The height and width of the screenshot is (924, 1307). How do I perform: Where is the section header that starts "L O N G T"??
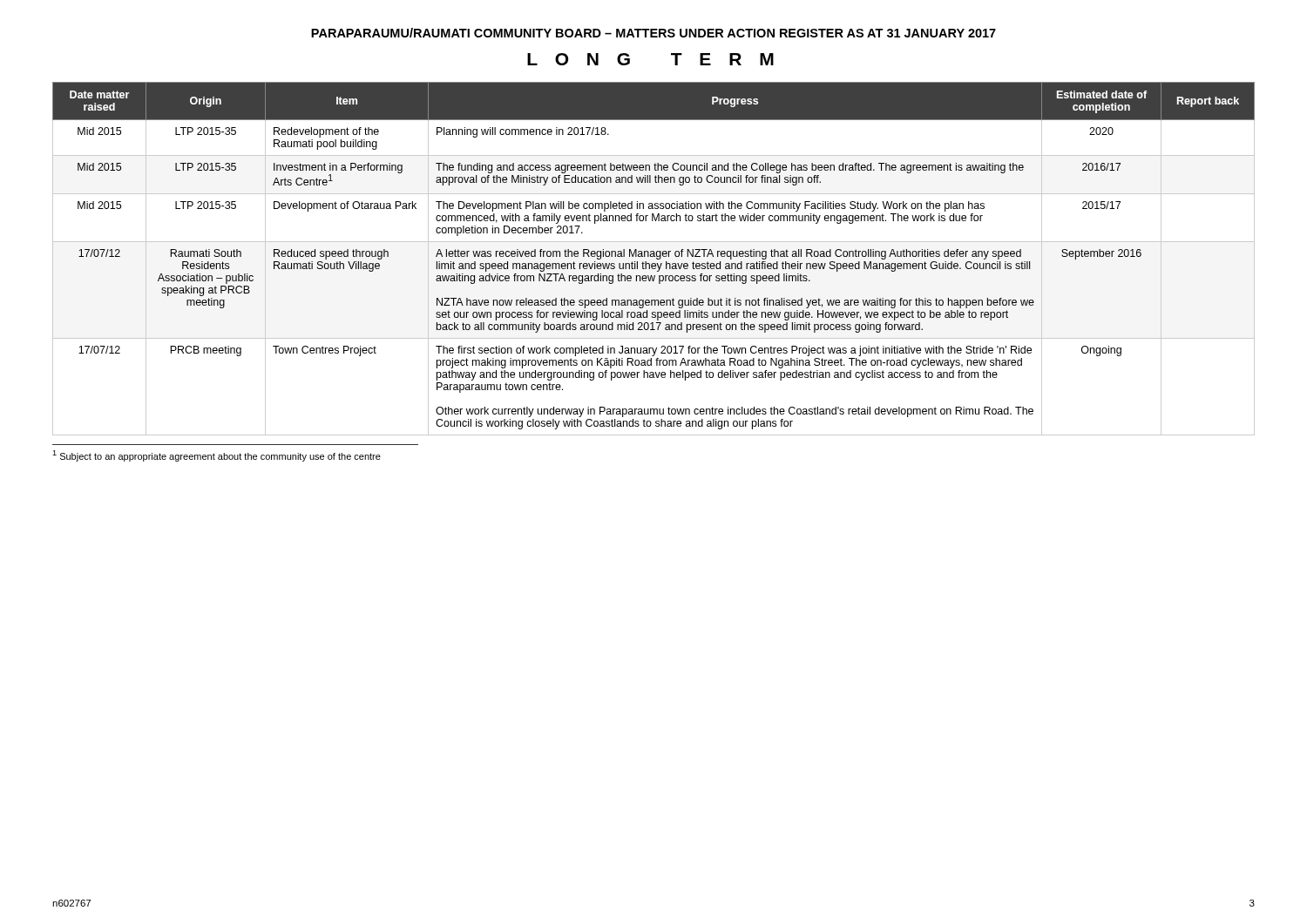point(559,61)
